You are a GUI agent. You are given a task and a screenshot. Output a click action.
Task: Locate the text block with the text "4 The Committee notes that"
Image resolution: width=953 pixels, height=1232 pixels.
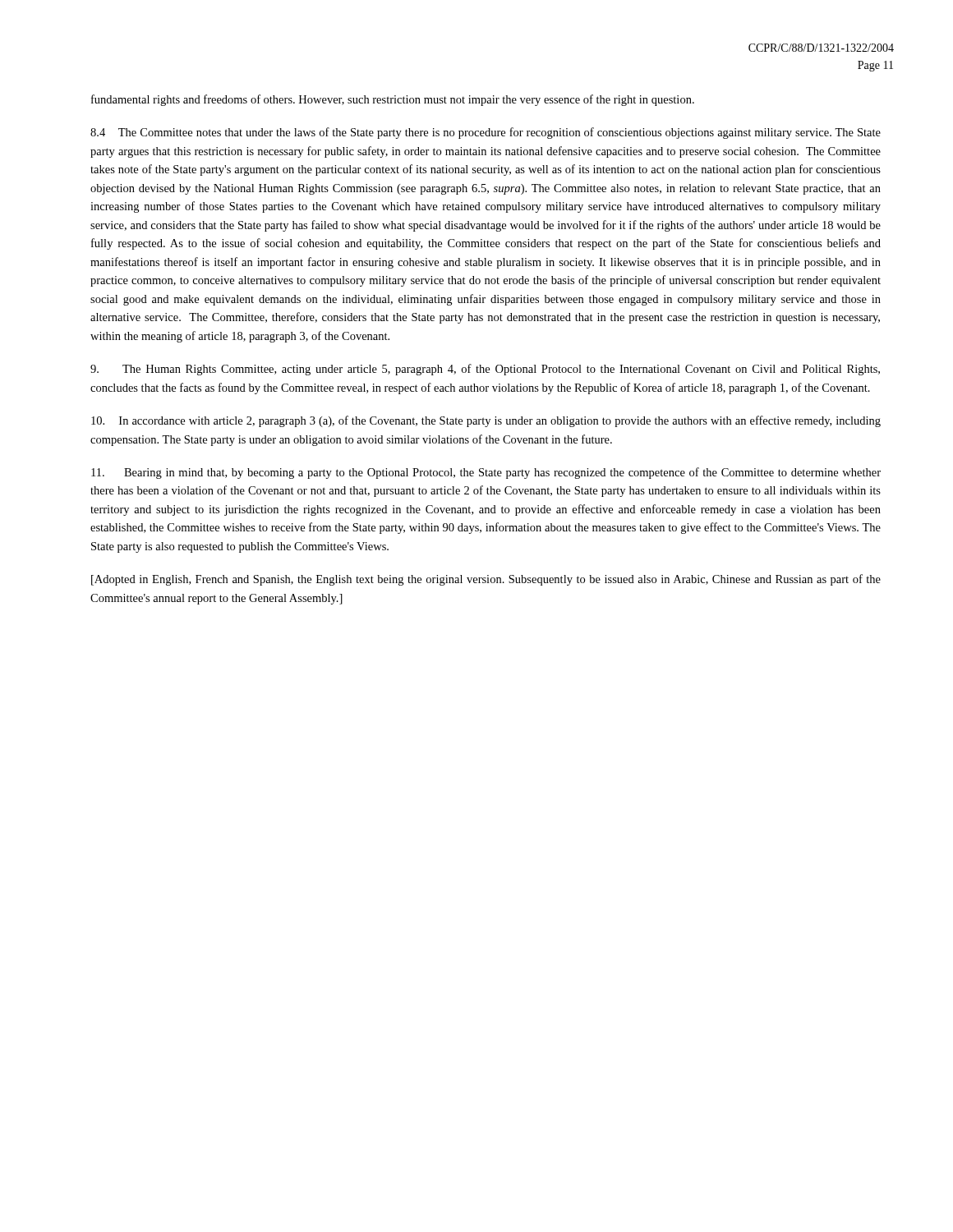click(x=486, y=234)
